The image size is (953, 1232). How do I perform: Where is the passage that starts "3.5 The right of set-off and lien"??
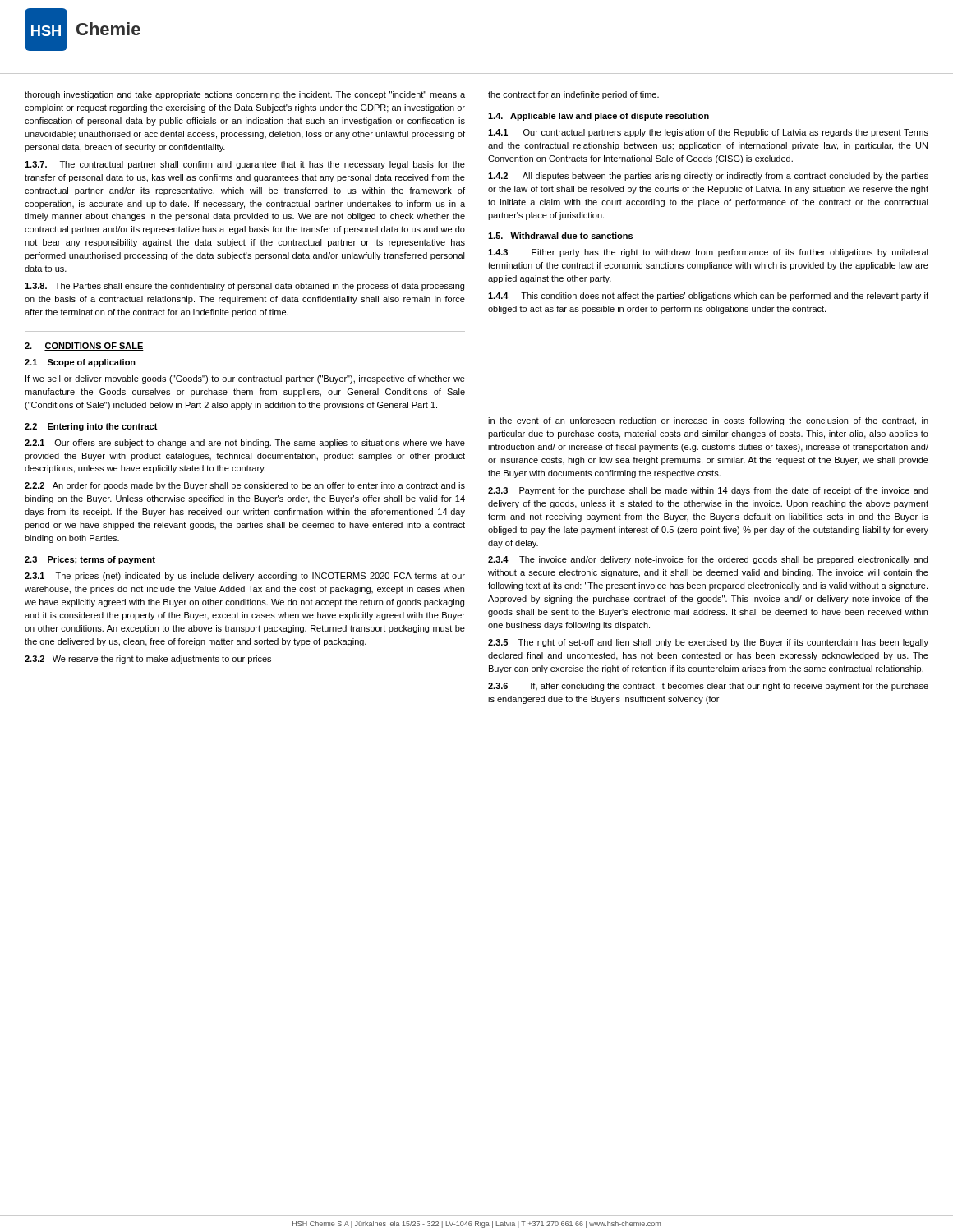(708, 656)
